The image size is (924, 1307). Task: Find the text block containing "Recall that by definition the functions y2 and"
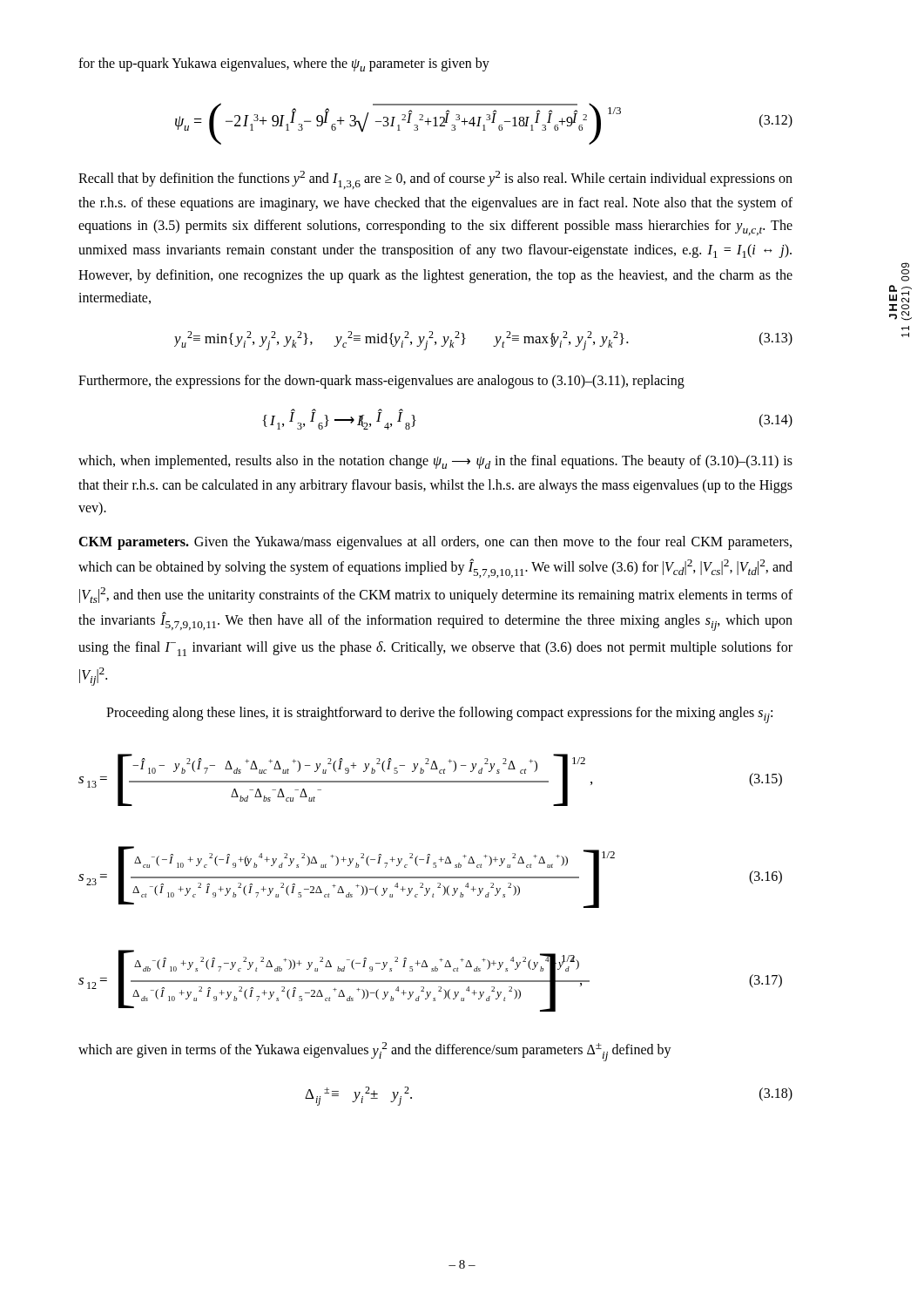click(435, 236)
